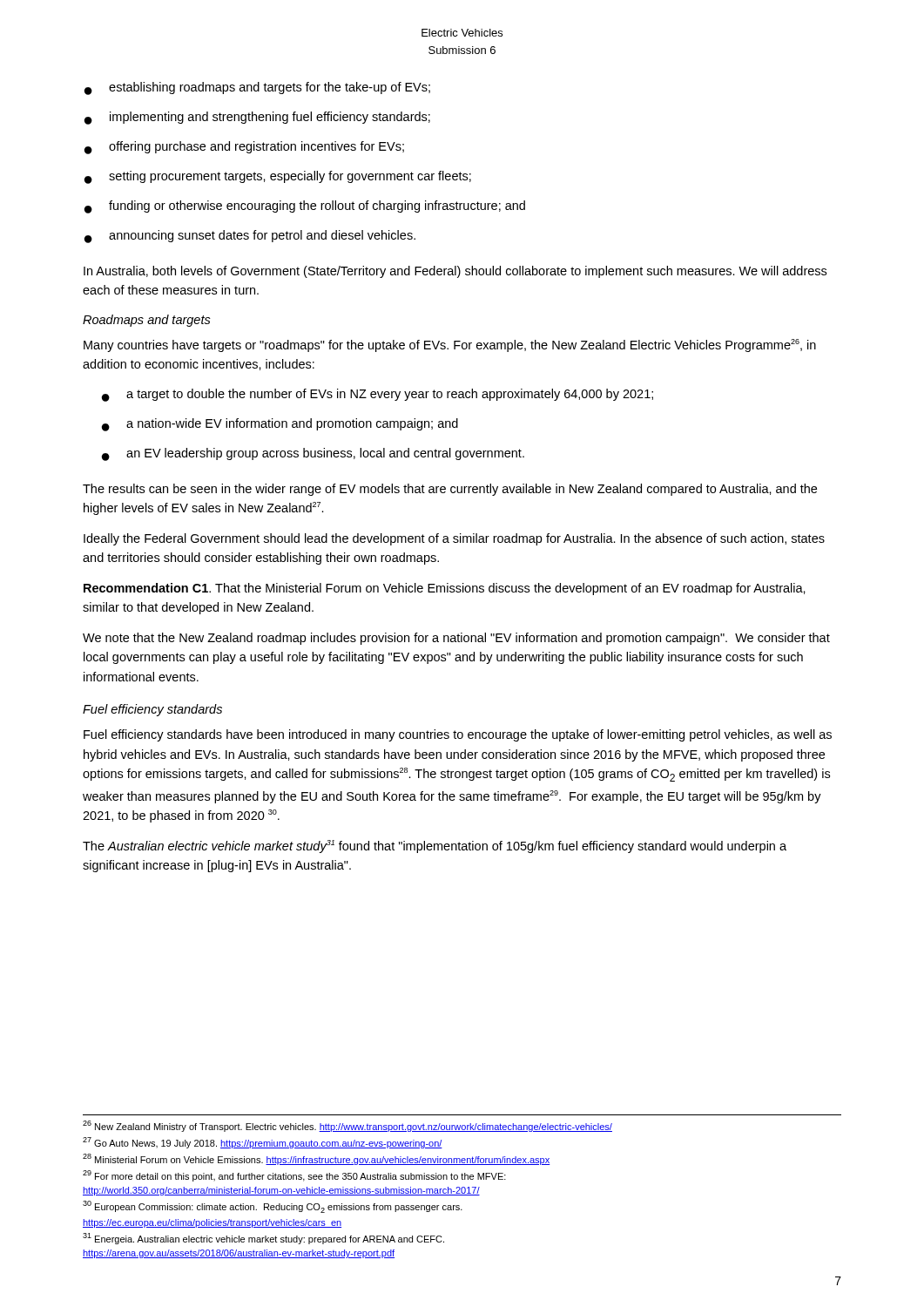Where is the passage that starts "The results can be seen in the wider"?
Viewport: 924px width, 1307px height.
450,498
